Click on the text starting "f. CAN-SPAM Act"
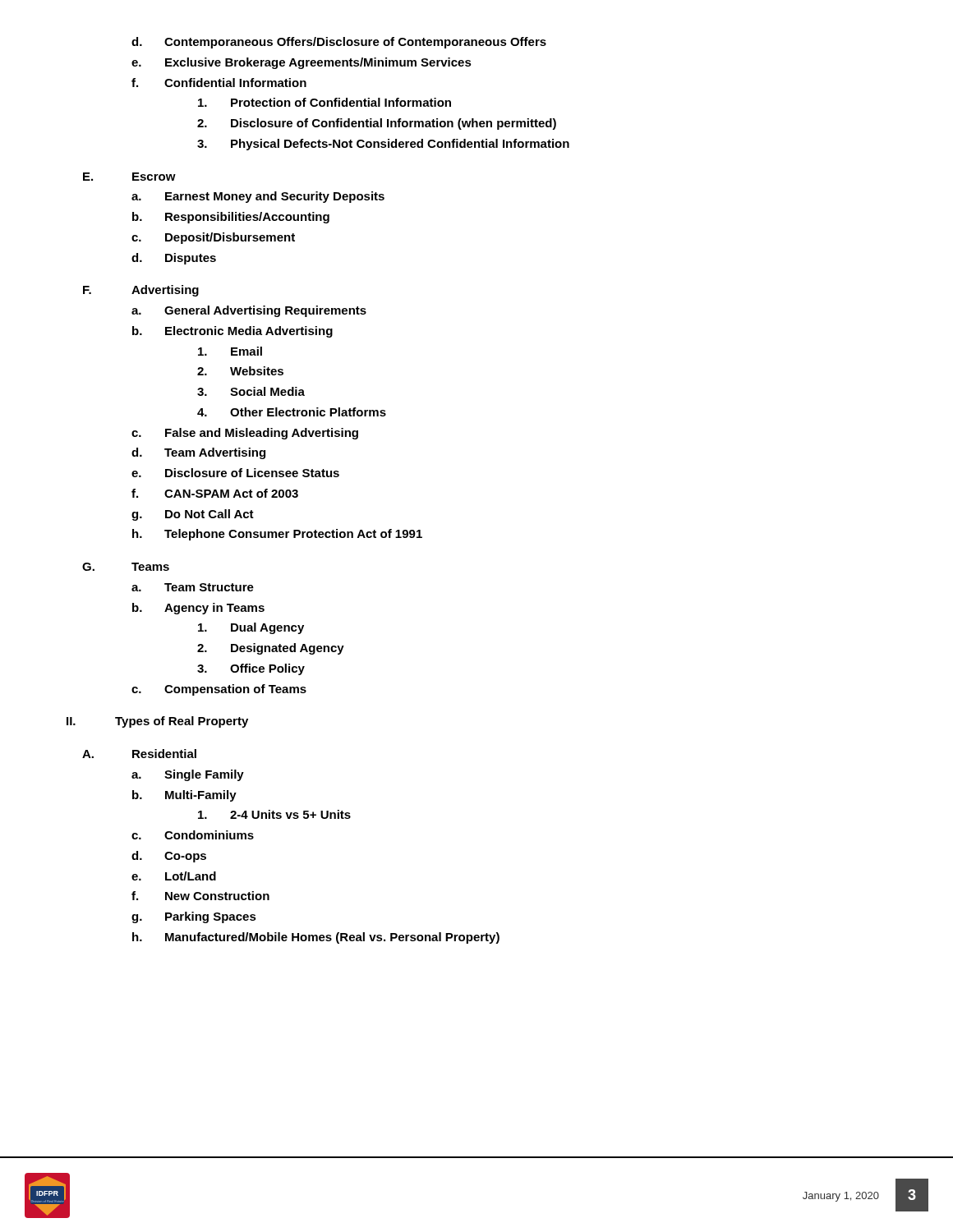 [x=215, y=493]
